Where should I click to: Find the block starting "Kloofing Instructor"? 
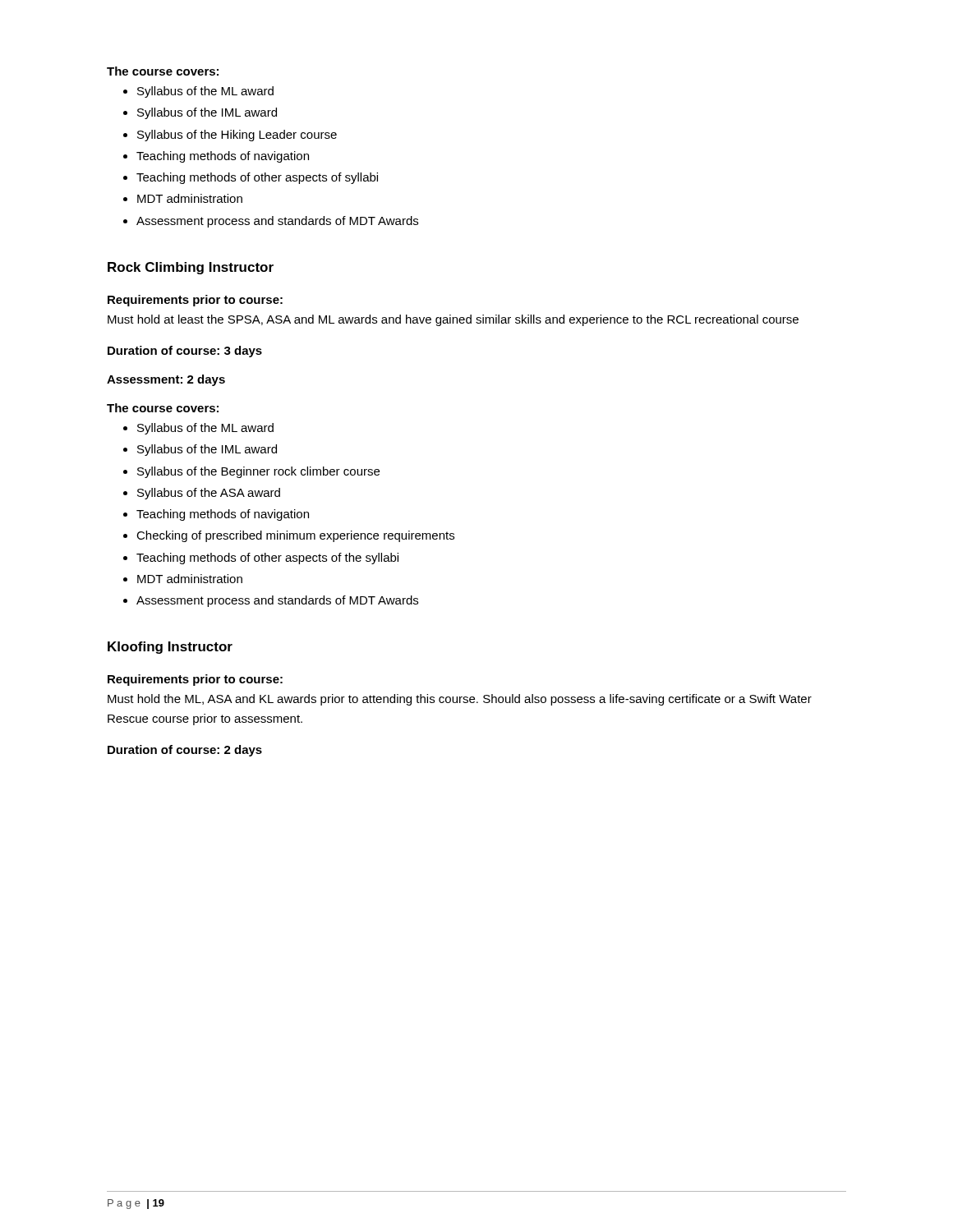tap(170, 647)
